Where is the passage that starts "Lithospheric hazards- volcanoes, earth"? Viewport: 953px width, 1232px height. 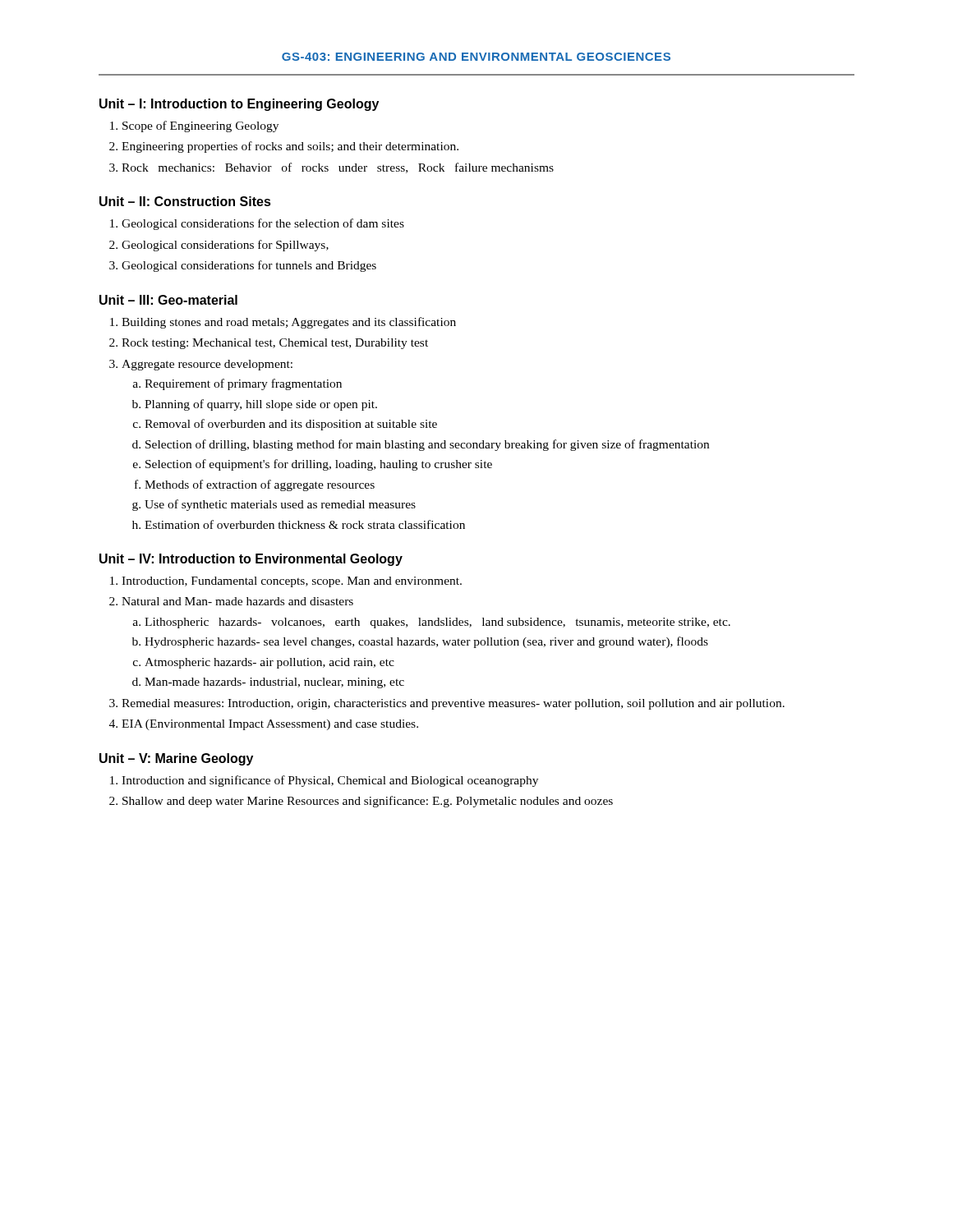pyautogui.click(x=500, y=622)
